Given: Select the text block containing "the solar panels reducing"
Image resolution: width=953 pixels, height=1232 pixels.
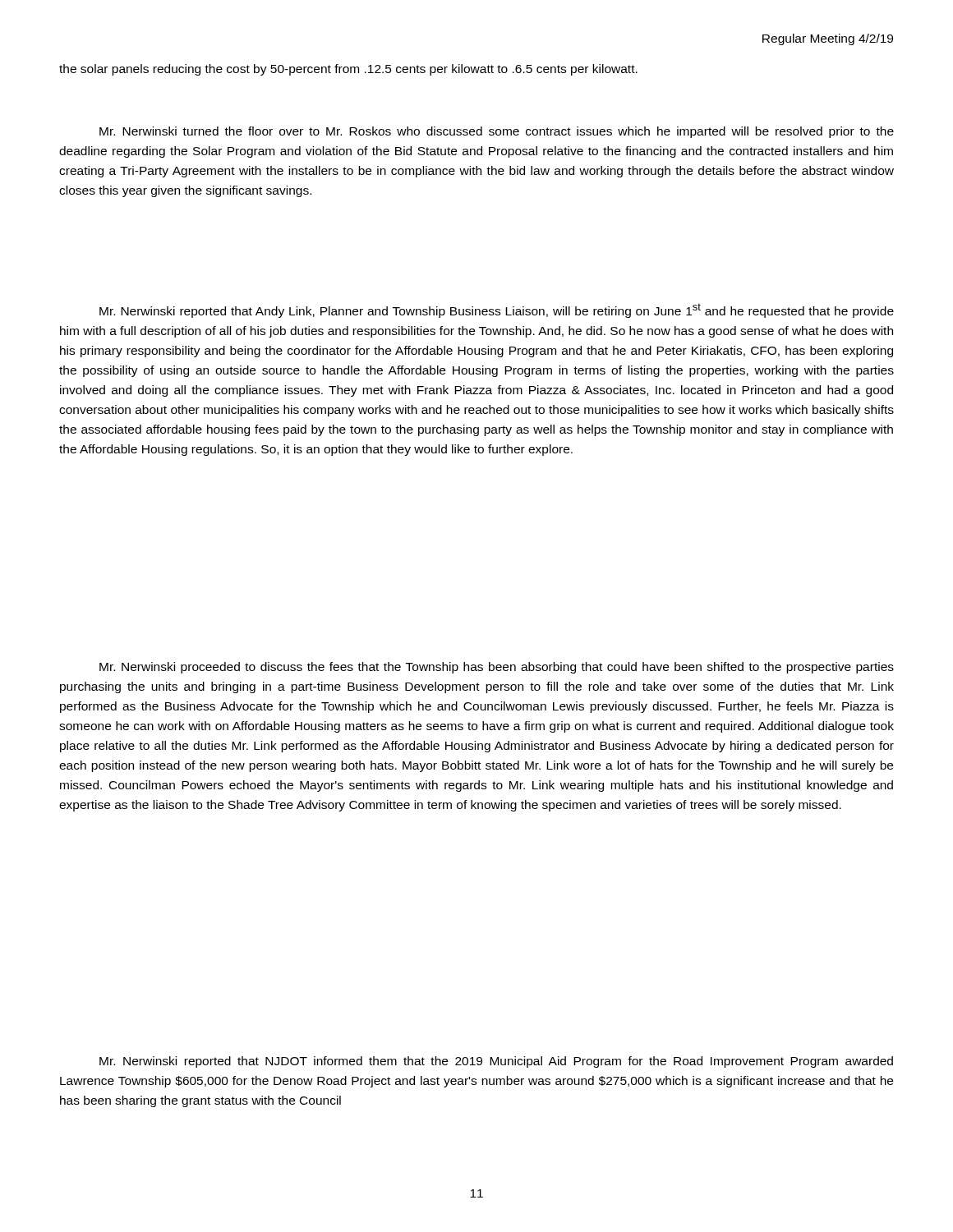Looking at the screenshot, I should click(476, 69).
